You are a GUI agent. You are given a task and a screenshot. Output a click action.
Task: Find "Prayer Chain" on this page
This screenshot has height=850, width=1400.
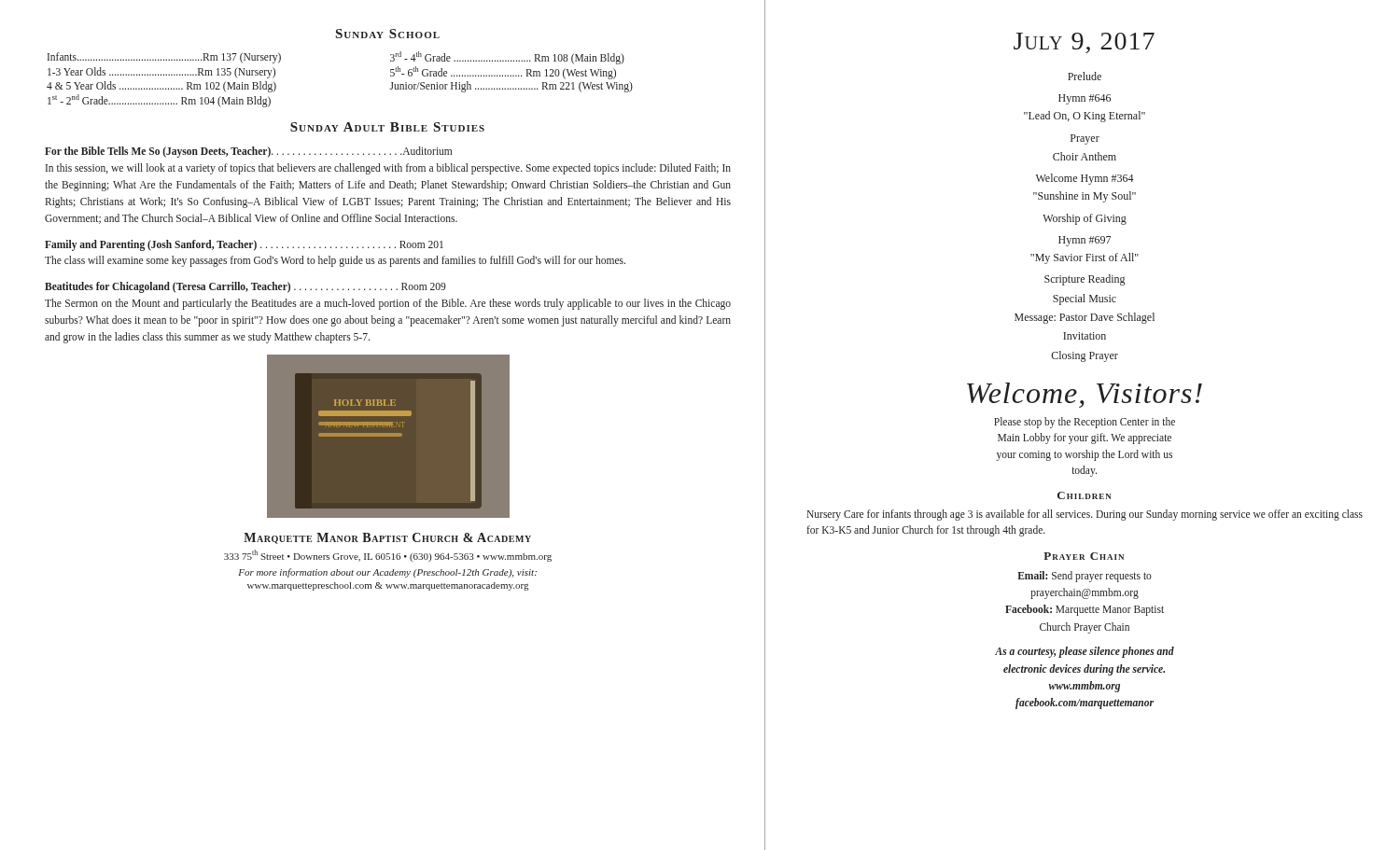point(1085,555)
